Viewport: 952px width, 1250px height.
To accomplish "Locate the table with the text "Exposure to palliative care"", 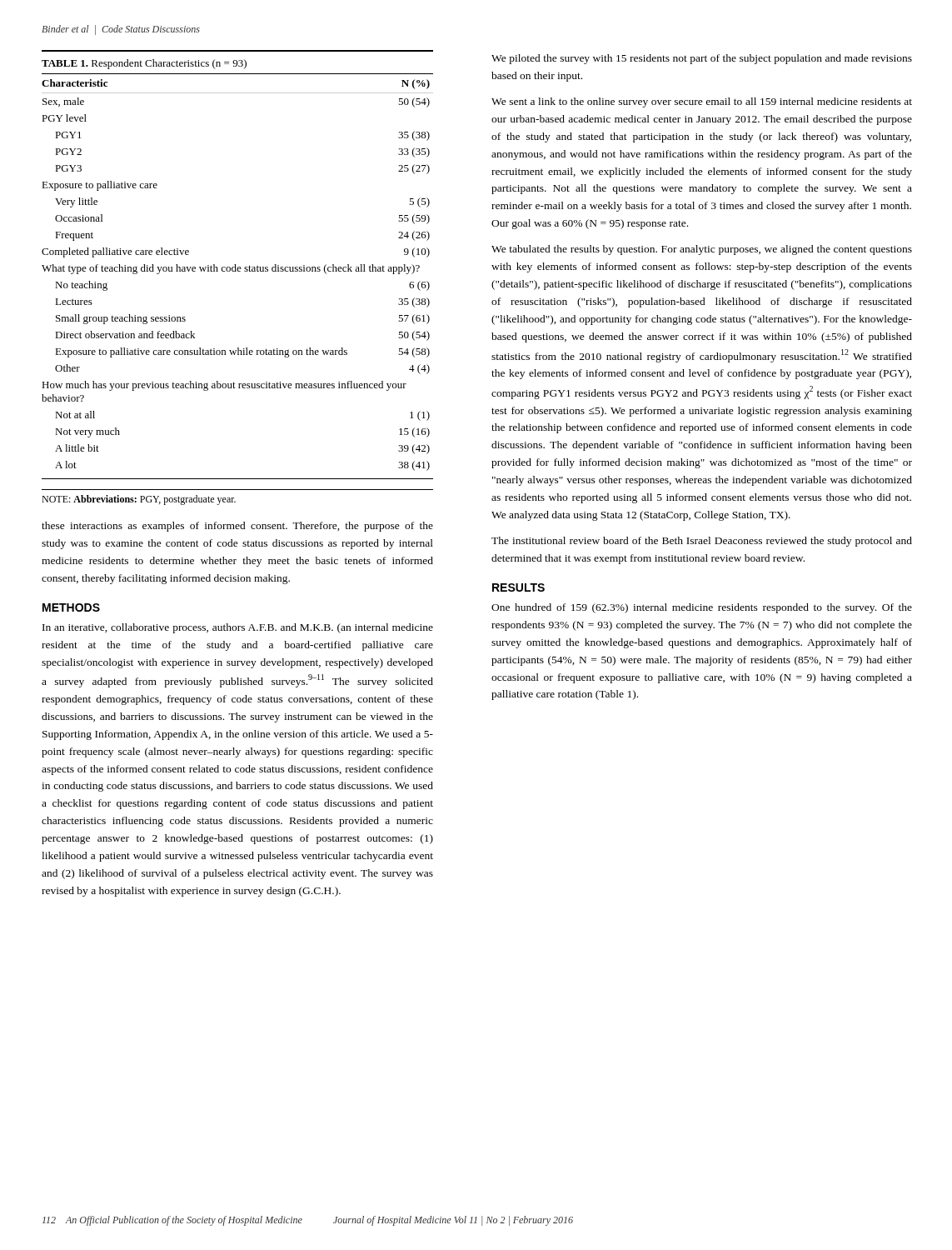I will [237, 278].
